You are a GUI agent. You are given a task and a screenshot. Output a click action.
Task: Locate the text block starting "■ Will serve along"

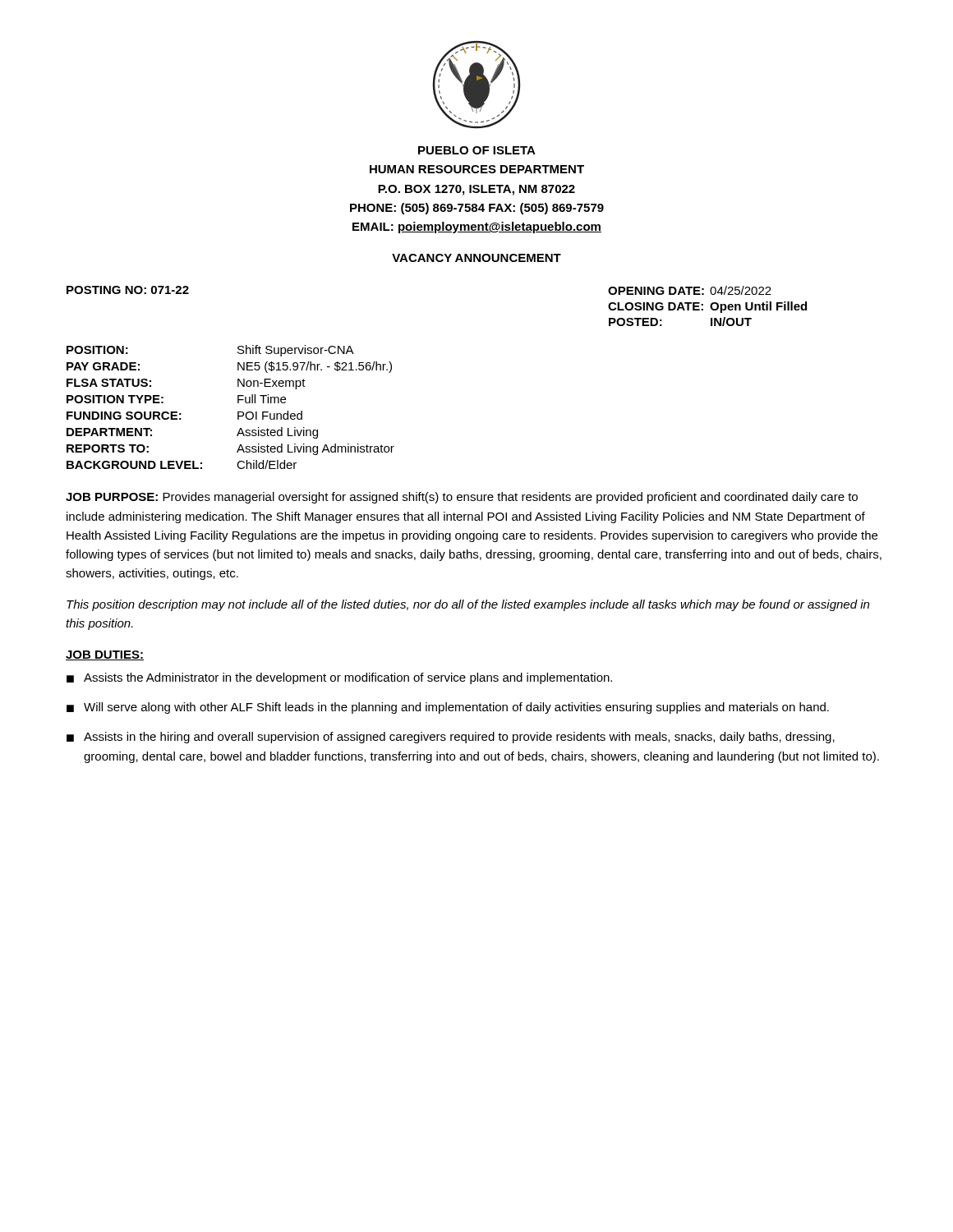[x=476, y=708]
